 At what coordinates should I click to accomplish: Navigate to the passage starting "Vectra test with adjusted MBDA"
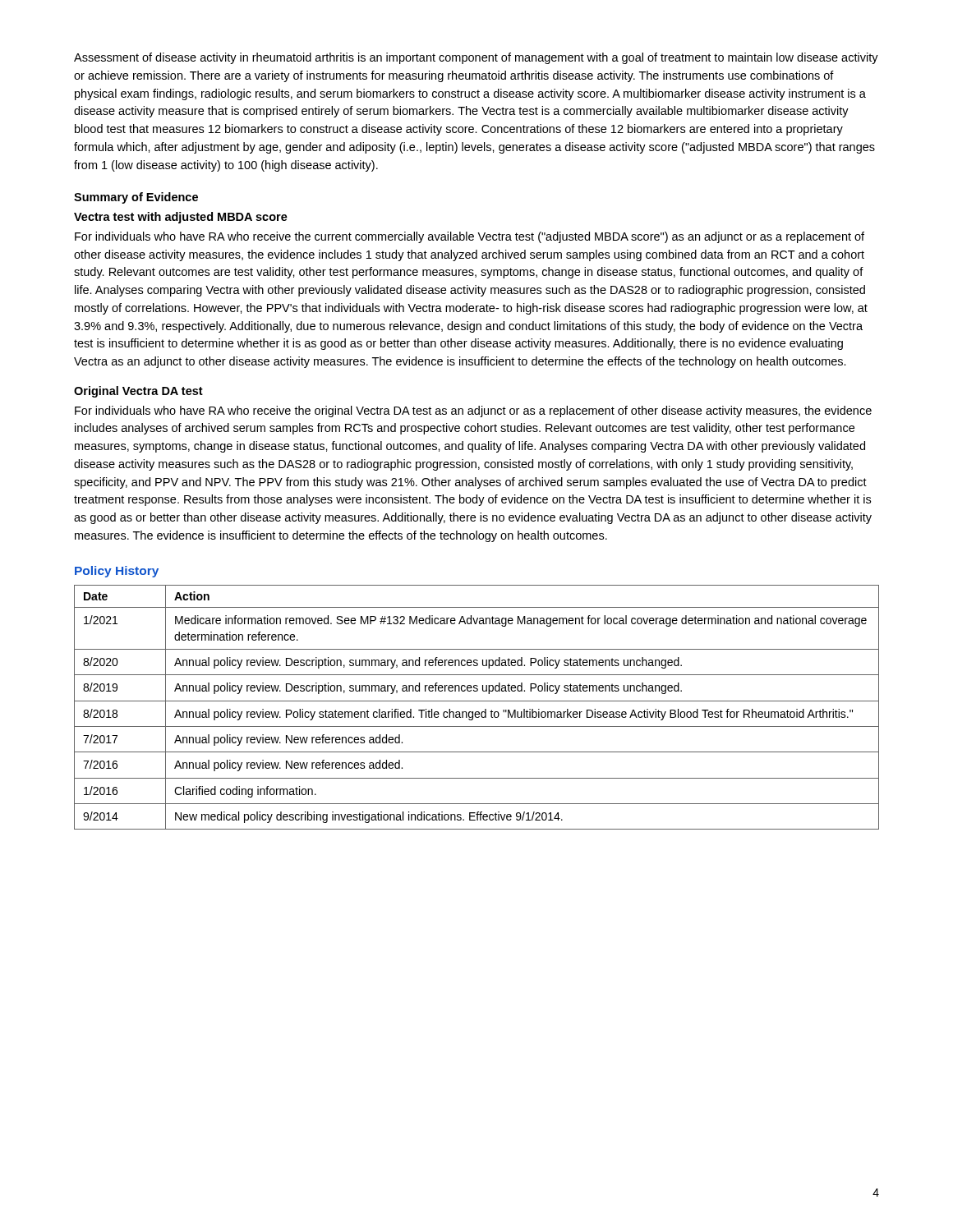tap(181, 217)
